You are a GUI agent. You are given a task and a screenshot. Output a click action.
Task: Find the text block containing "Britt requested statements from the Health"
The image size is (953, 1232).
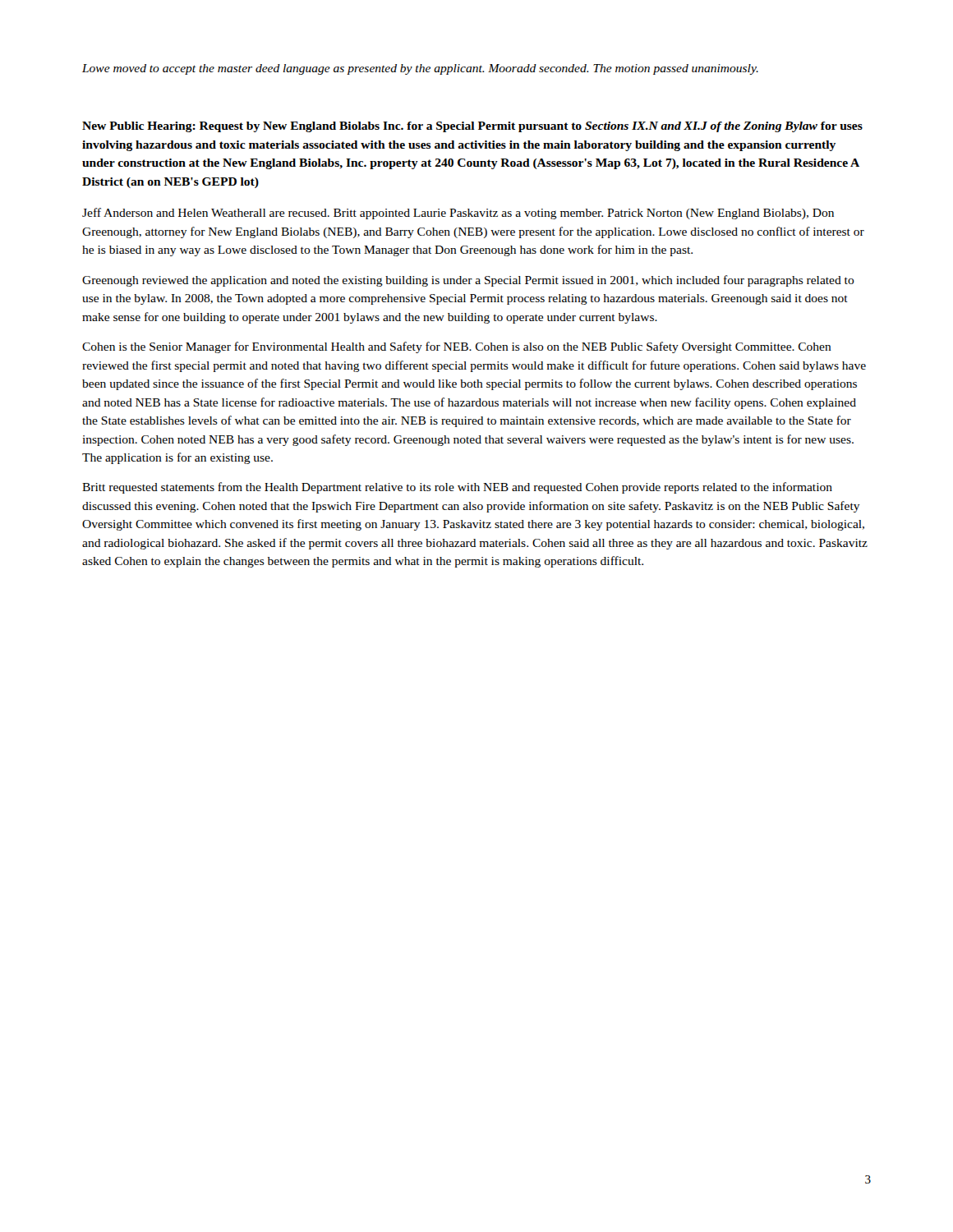[x=475, y=524]
